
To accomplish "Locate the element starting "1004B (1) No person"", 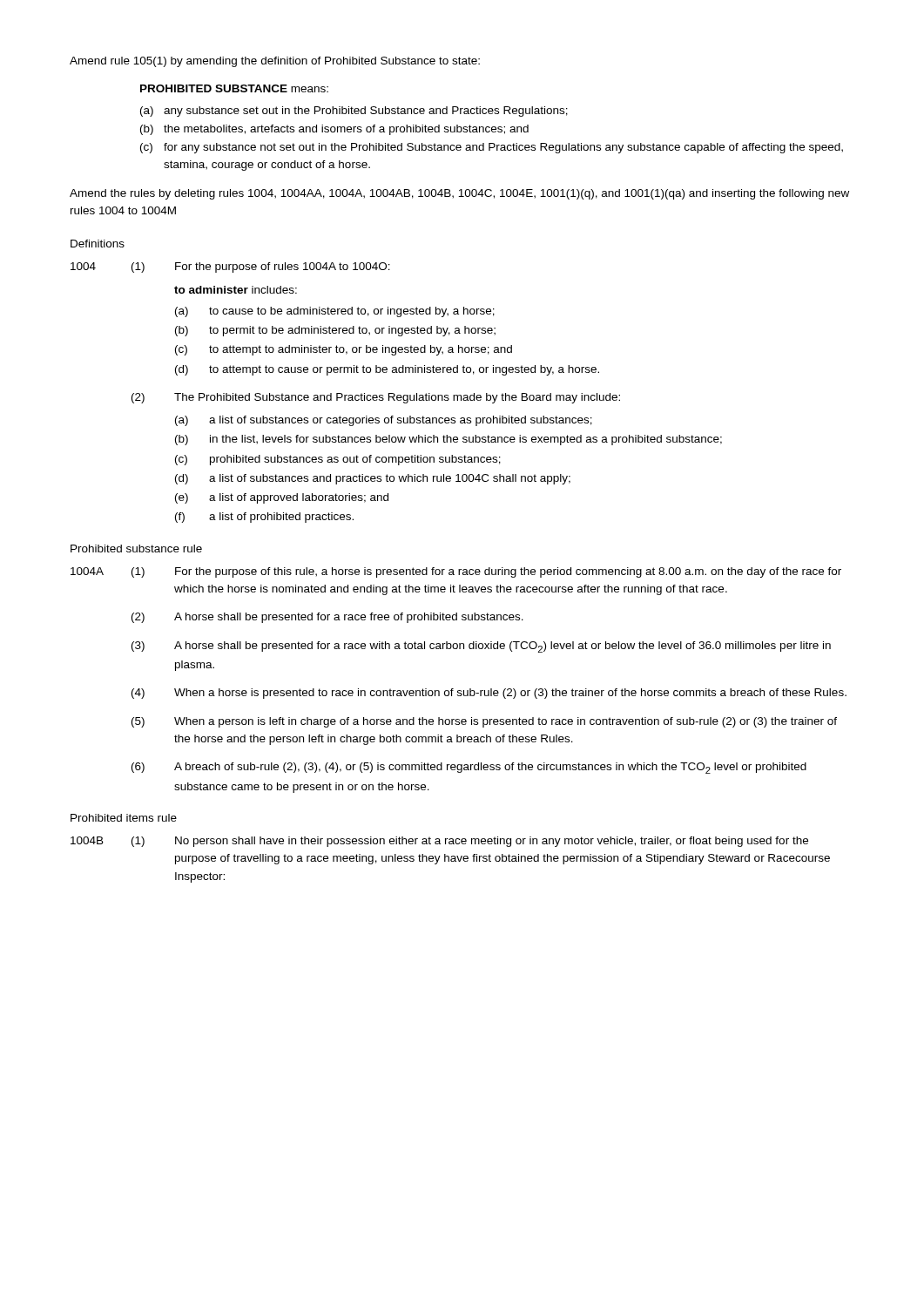I will tap(462, 859).
